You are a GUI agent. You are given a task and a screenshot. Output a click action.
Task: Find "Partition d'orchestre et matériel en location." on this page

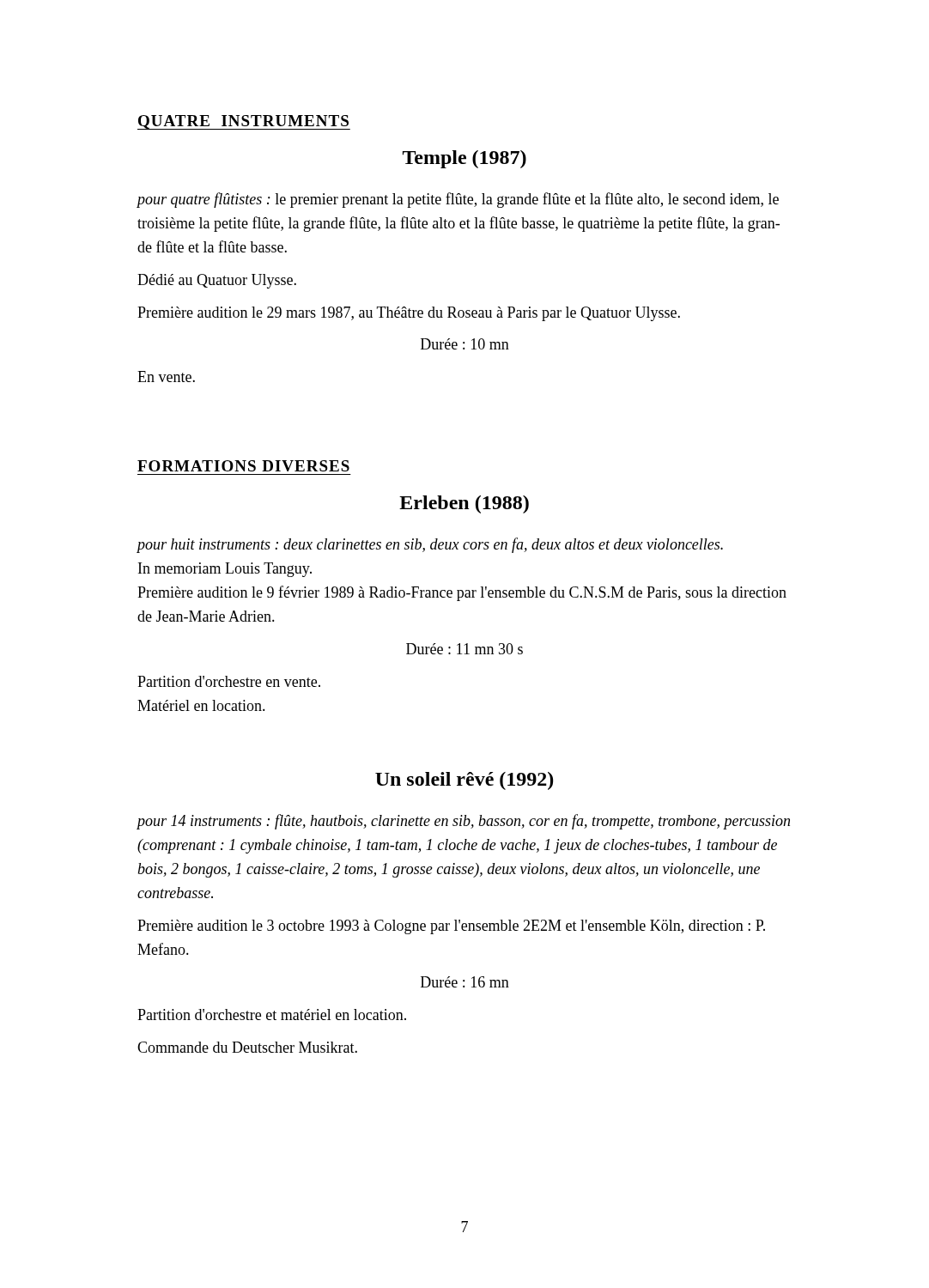(272, 1015)
